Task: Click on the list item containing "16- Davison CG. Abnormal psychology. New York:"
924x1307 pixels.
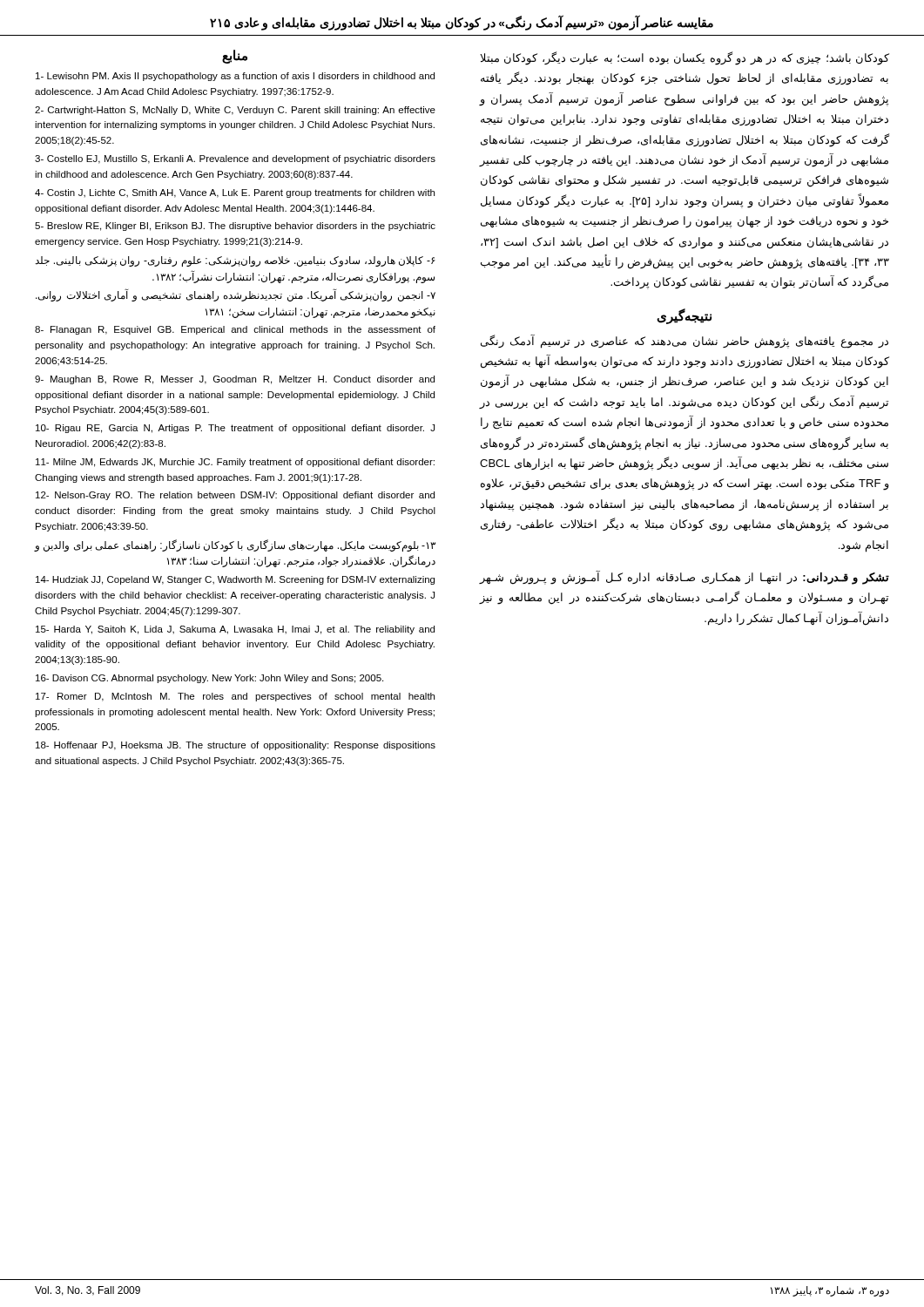Action: tap(210, 678)
